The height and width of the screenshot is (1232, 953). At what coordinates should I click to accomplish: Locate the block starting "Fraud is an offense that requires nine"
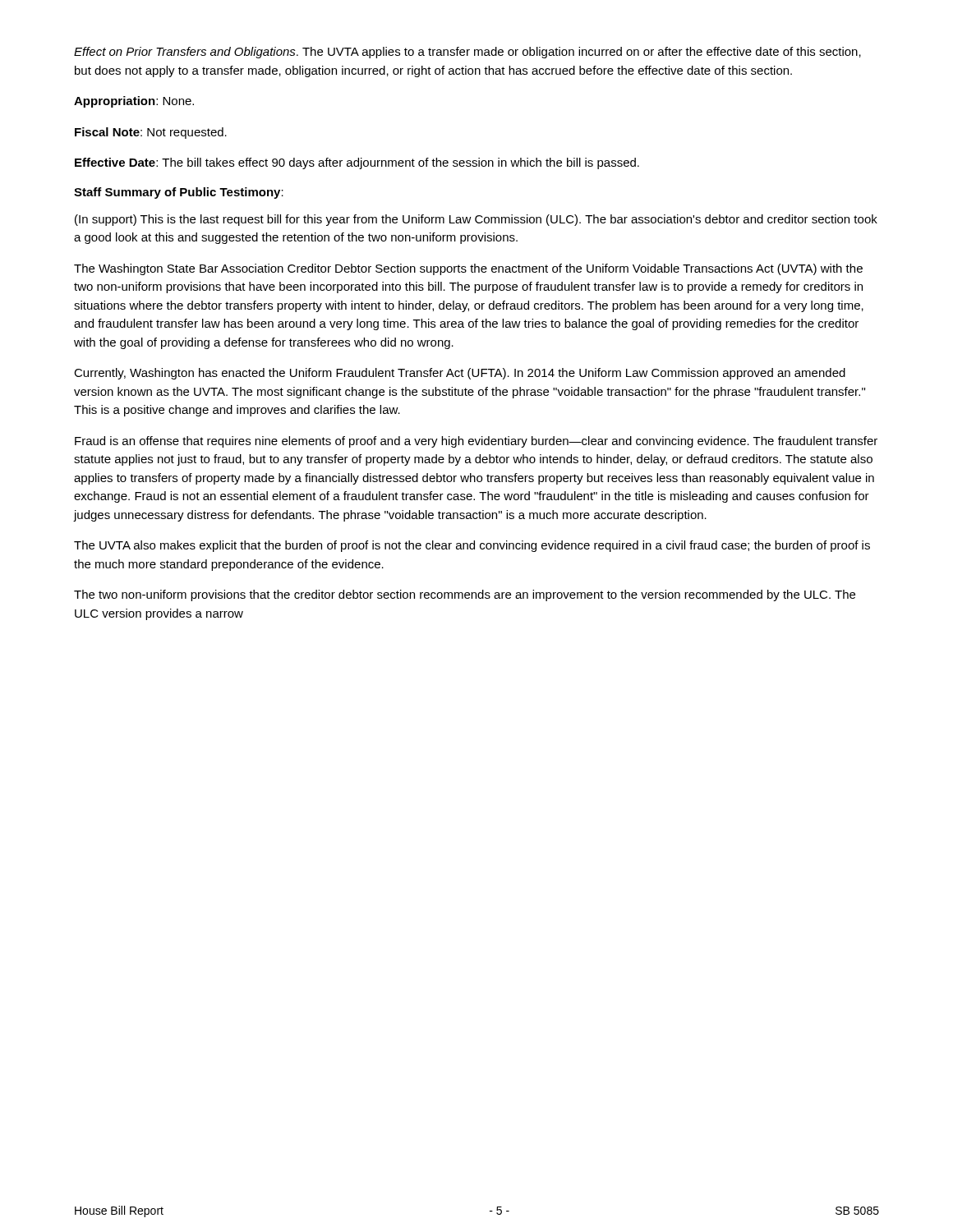tap(476, 478)
